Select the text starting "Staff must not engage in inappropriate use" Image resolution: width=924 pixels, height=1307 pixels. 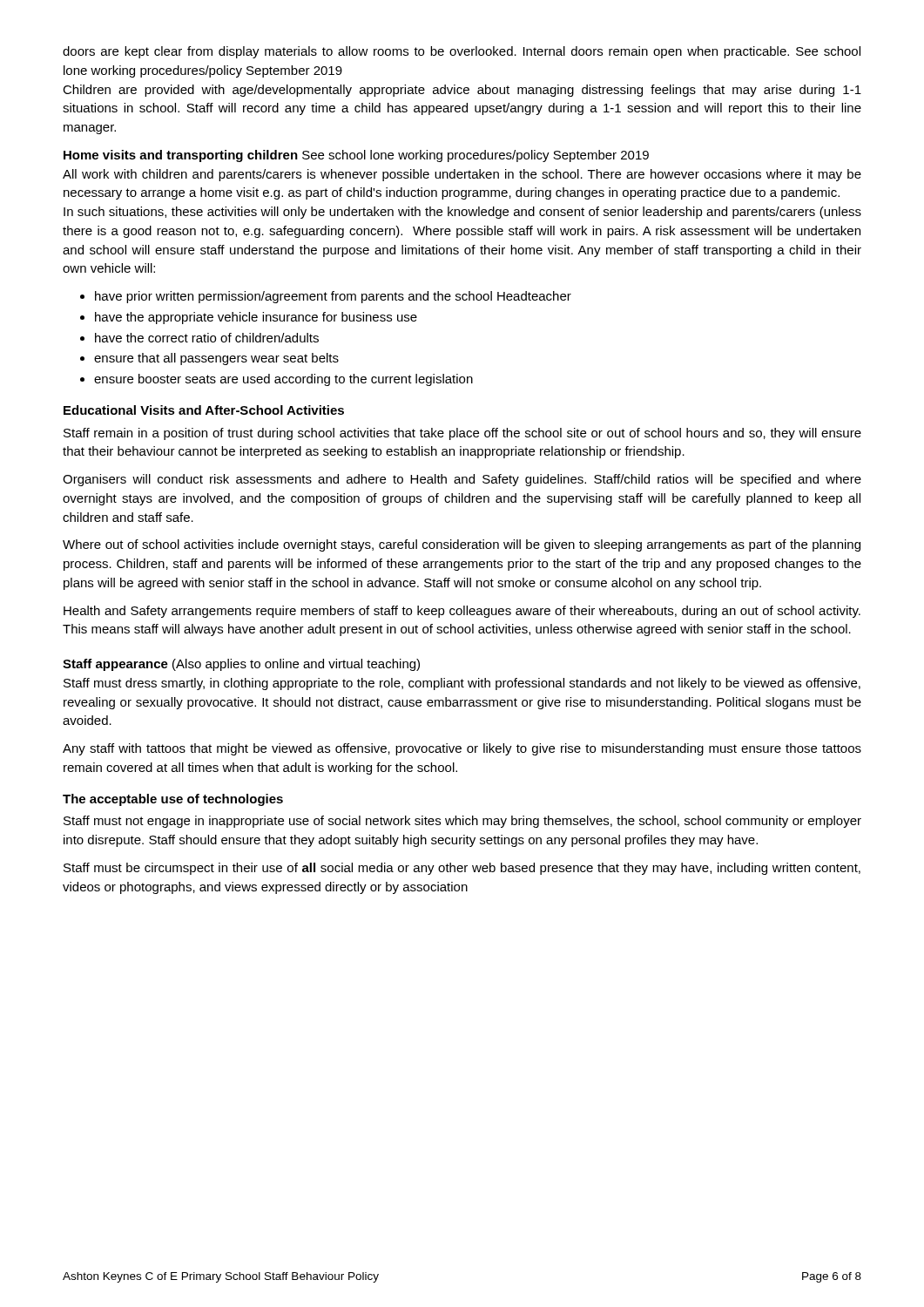click(x=462, y=830)
